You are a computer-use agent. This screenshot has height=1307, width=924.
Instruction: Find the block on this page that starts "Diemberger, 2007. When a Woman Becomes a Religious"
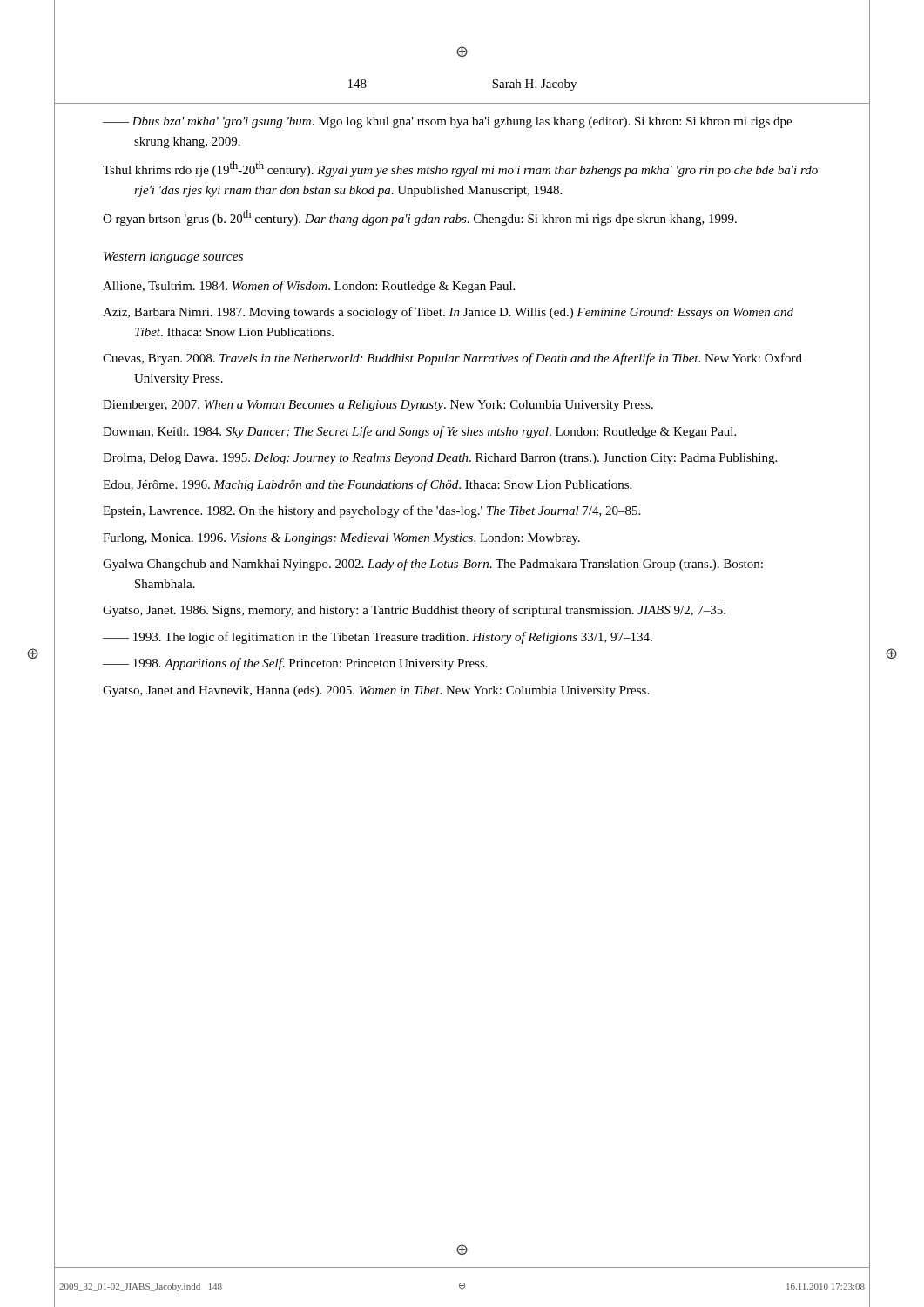pyautogui.click(x=378, y=404)
